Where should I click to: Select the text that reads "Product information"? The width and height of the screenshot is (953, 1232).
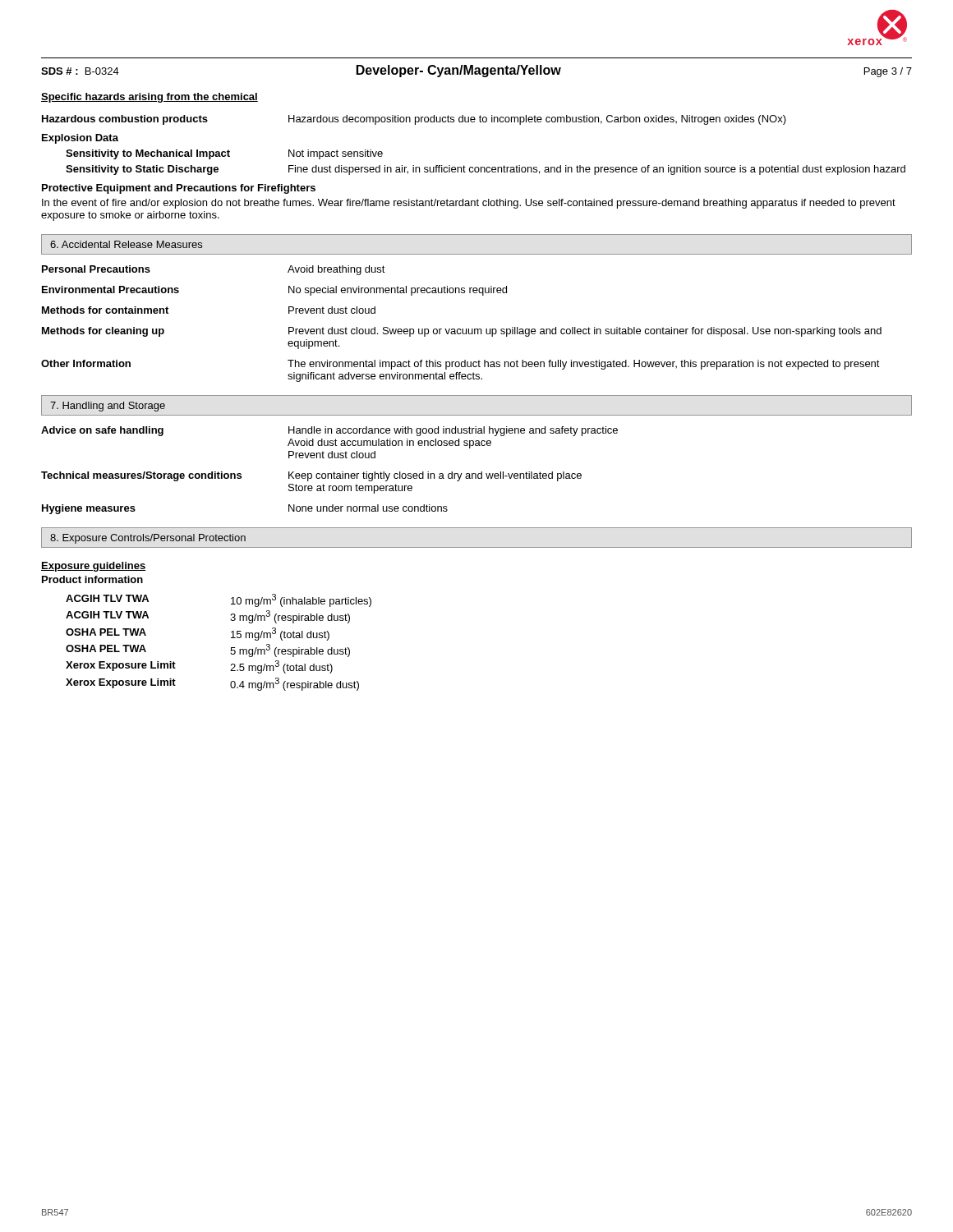[92, 579]
